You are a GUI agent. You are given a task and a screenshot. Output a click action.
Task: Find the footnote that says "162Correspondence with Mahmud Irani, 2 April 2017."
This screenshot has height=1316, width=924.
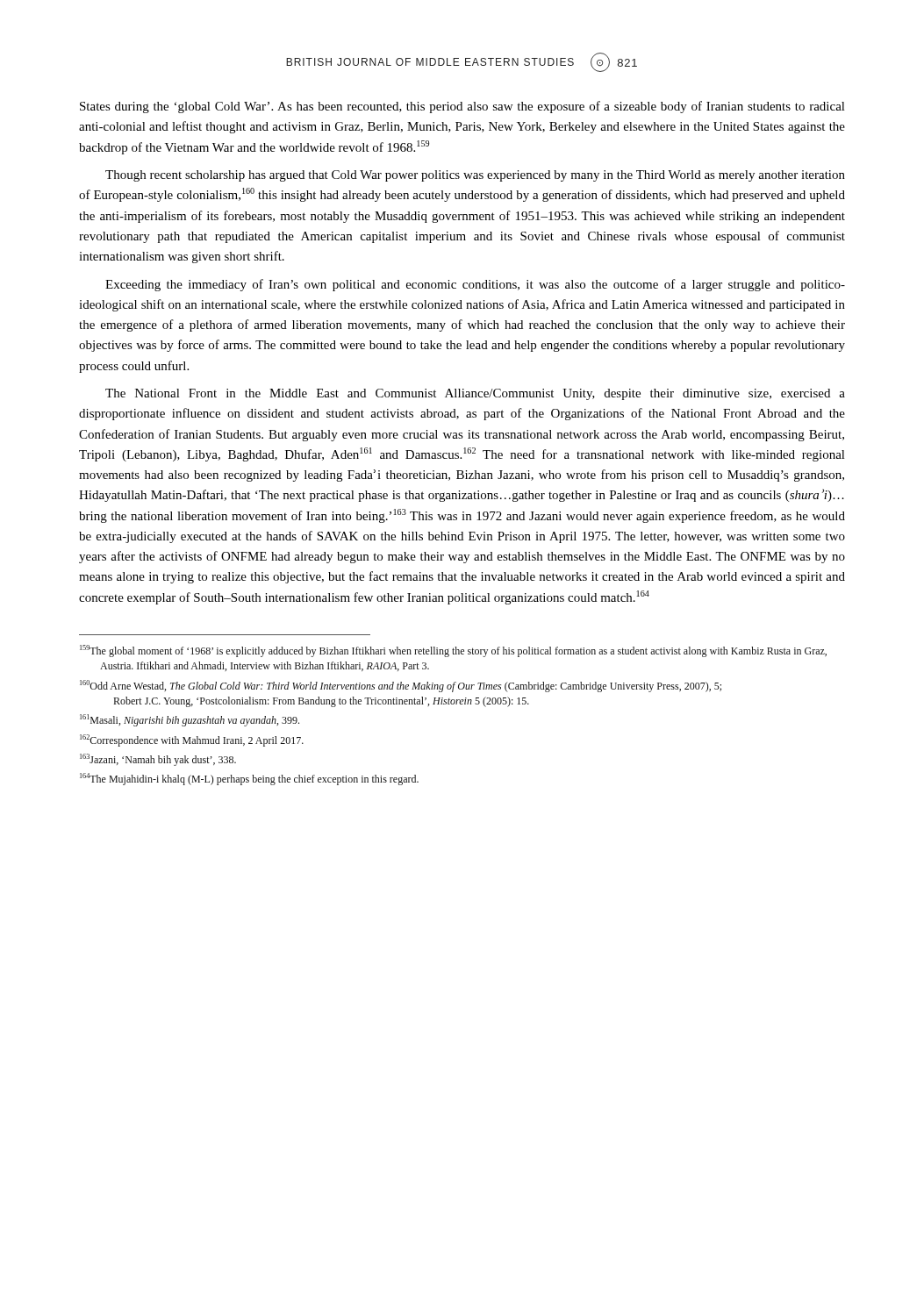(x=191, y=740)
